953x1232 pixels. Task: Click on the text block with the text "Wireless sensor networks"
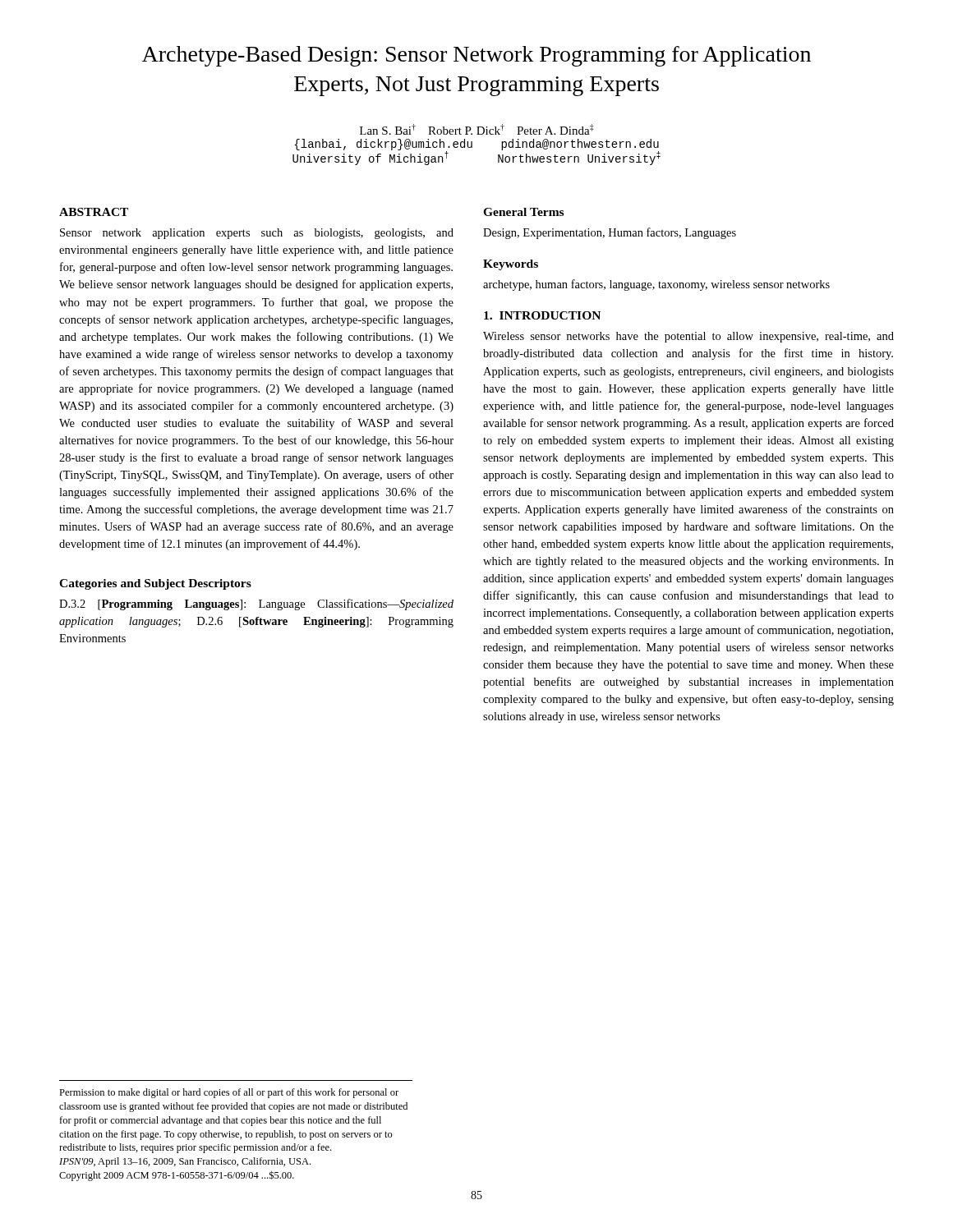[x=688, y=526]
